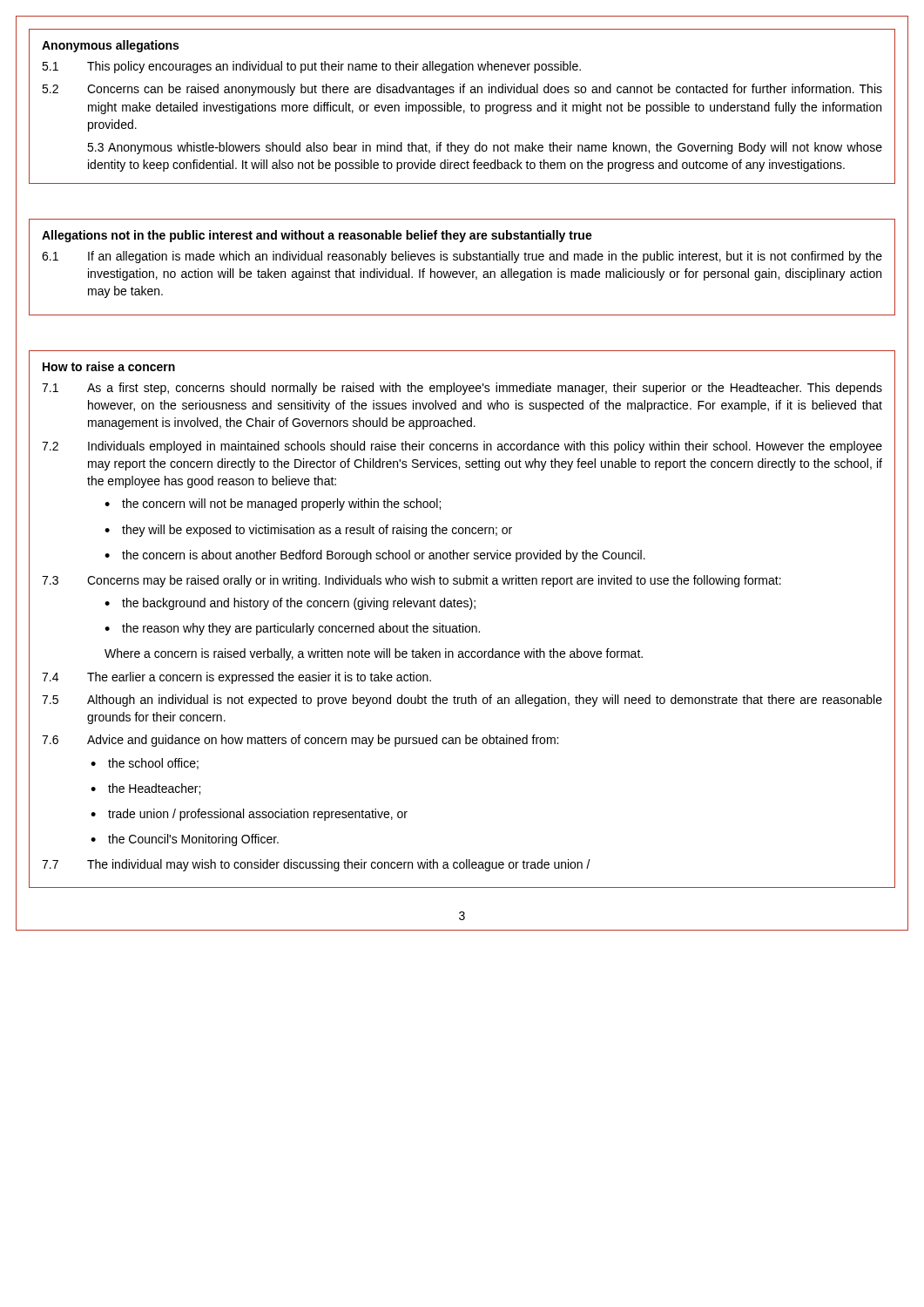Locate the block of text that opens with "7.3 Concerns may"
924x1307 pixels.
[x=462, y=580]
